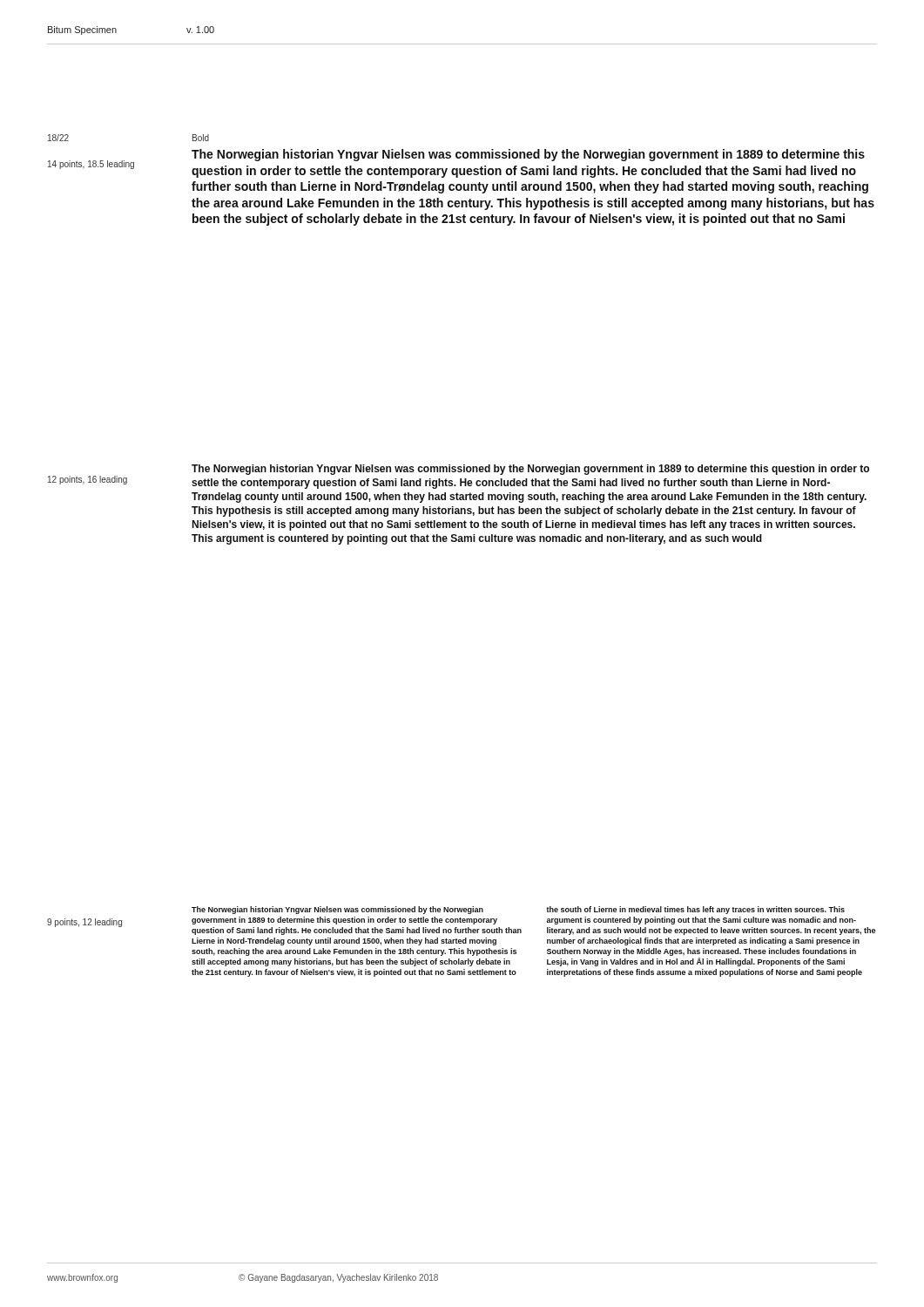Image resolution: width=924 pixels, height=1307 pixels.
Task: Point to the block starting "9 points, 12 leading"
Action: pos(85,922)
